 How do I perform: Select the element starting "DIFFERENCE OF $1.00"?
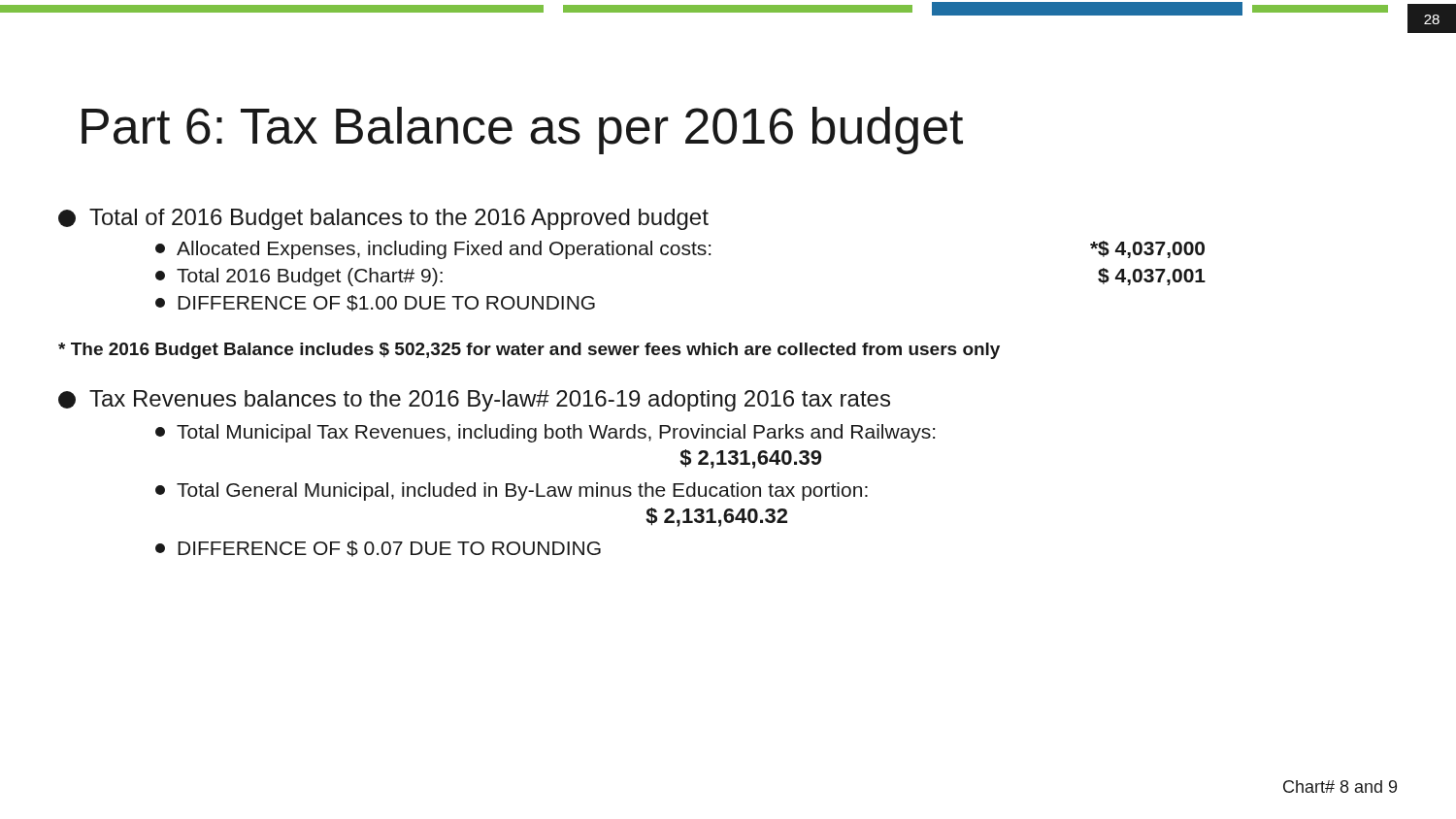click(x=376, y=303)
